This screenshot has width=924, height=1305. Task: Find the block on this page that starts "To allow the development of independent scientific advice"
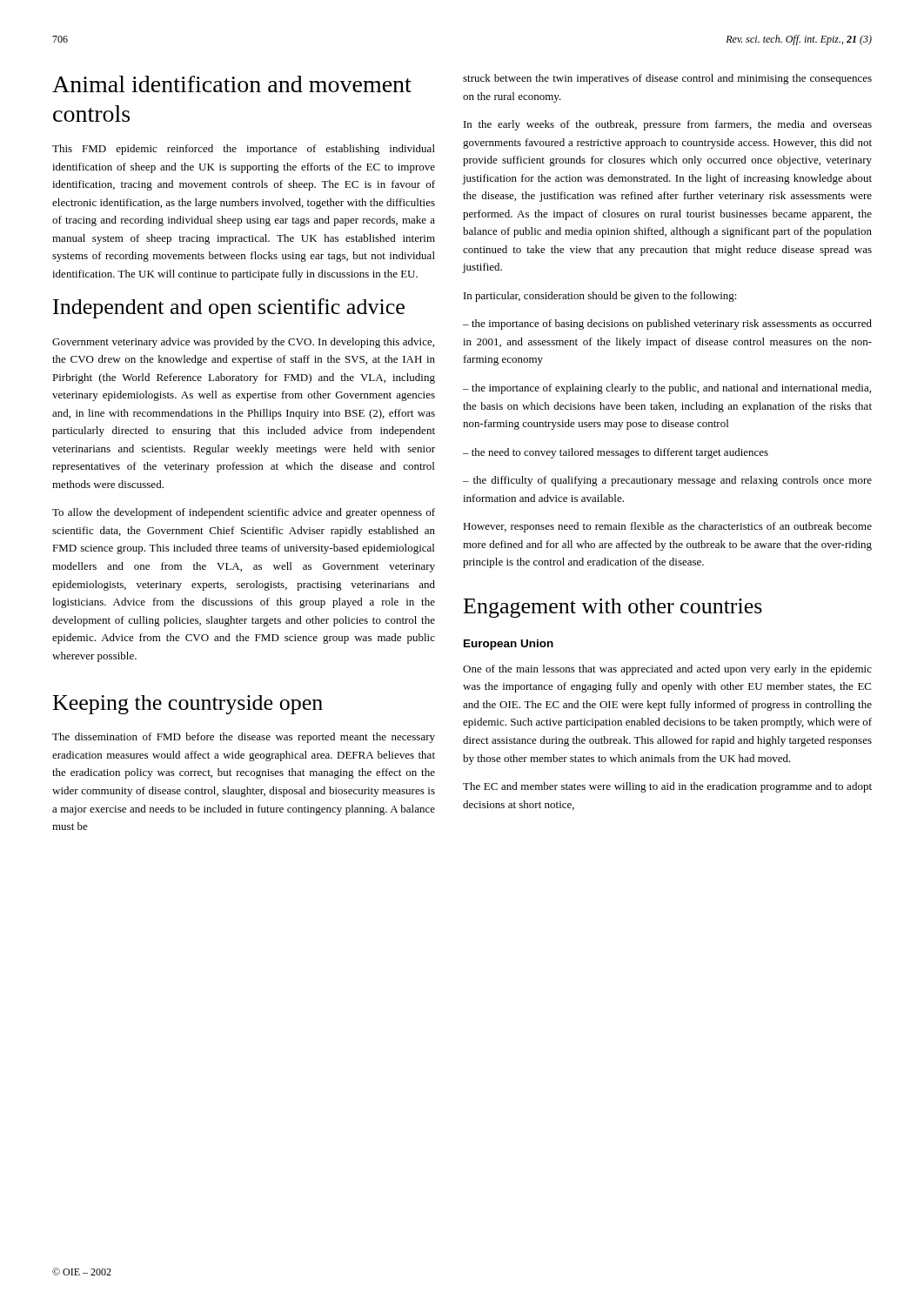point(244,584)
